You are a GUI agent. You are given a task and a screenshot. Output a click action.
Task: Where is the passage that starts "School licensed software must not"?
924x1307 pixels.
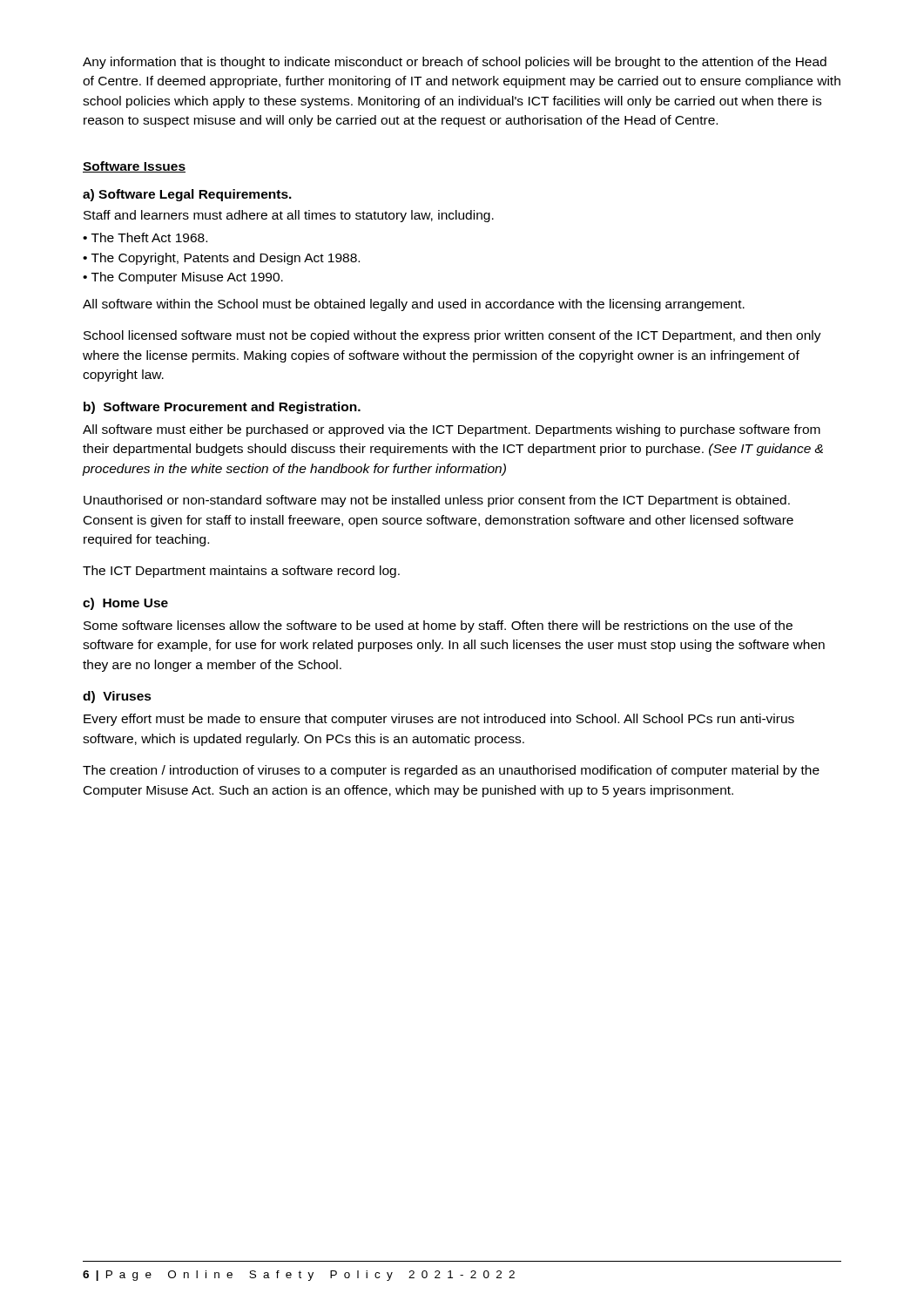(x=462, y=355)
